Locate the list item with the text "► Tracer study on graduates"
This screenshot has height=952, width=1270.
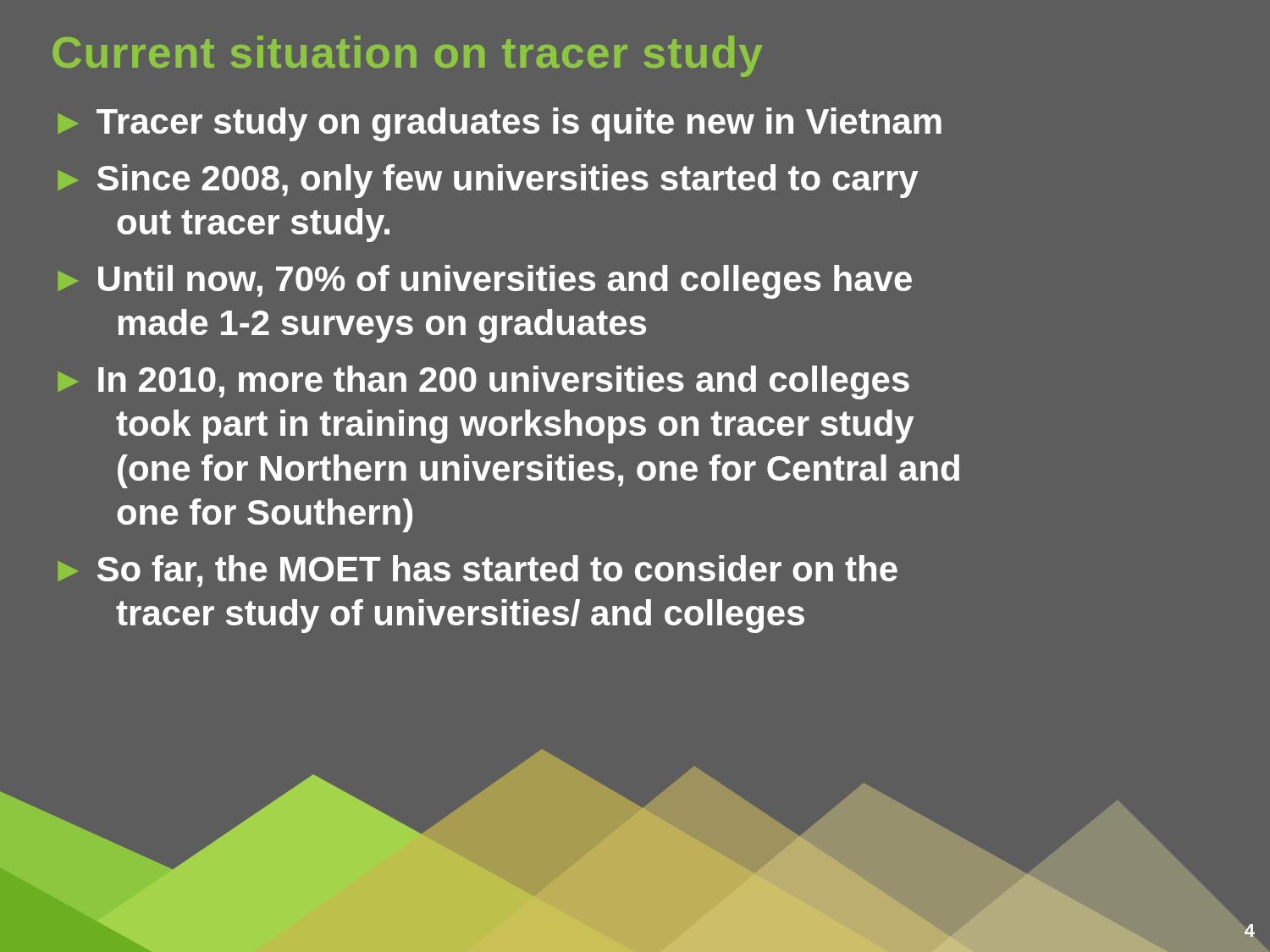(497, 122)
